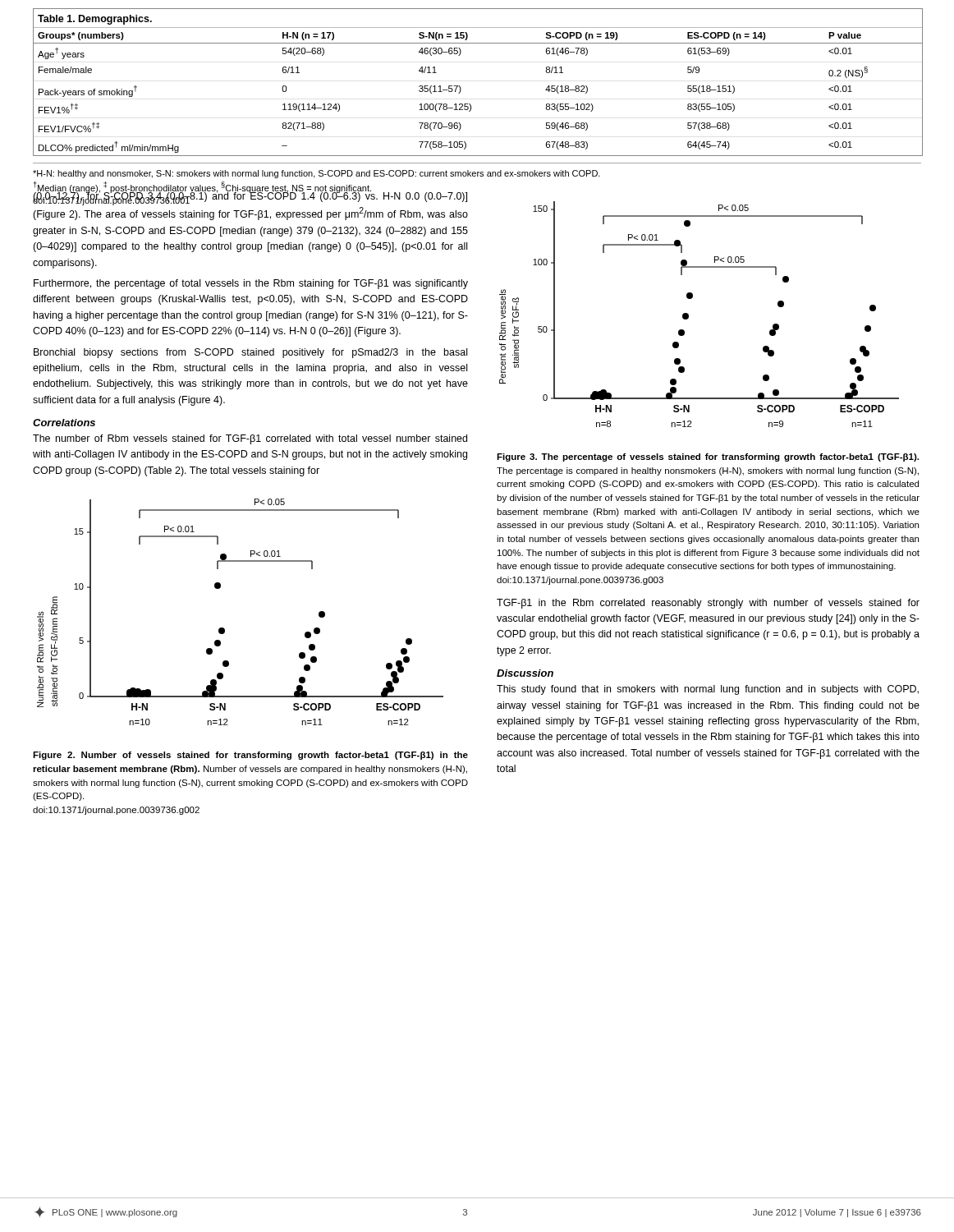The width and height of the screenshot is (954, 1232).
Task: Locate a table
Action: (477, 107)
